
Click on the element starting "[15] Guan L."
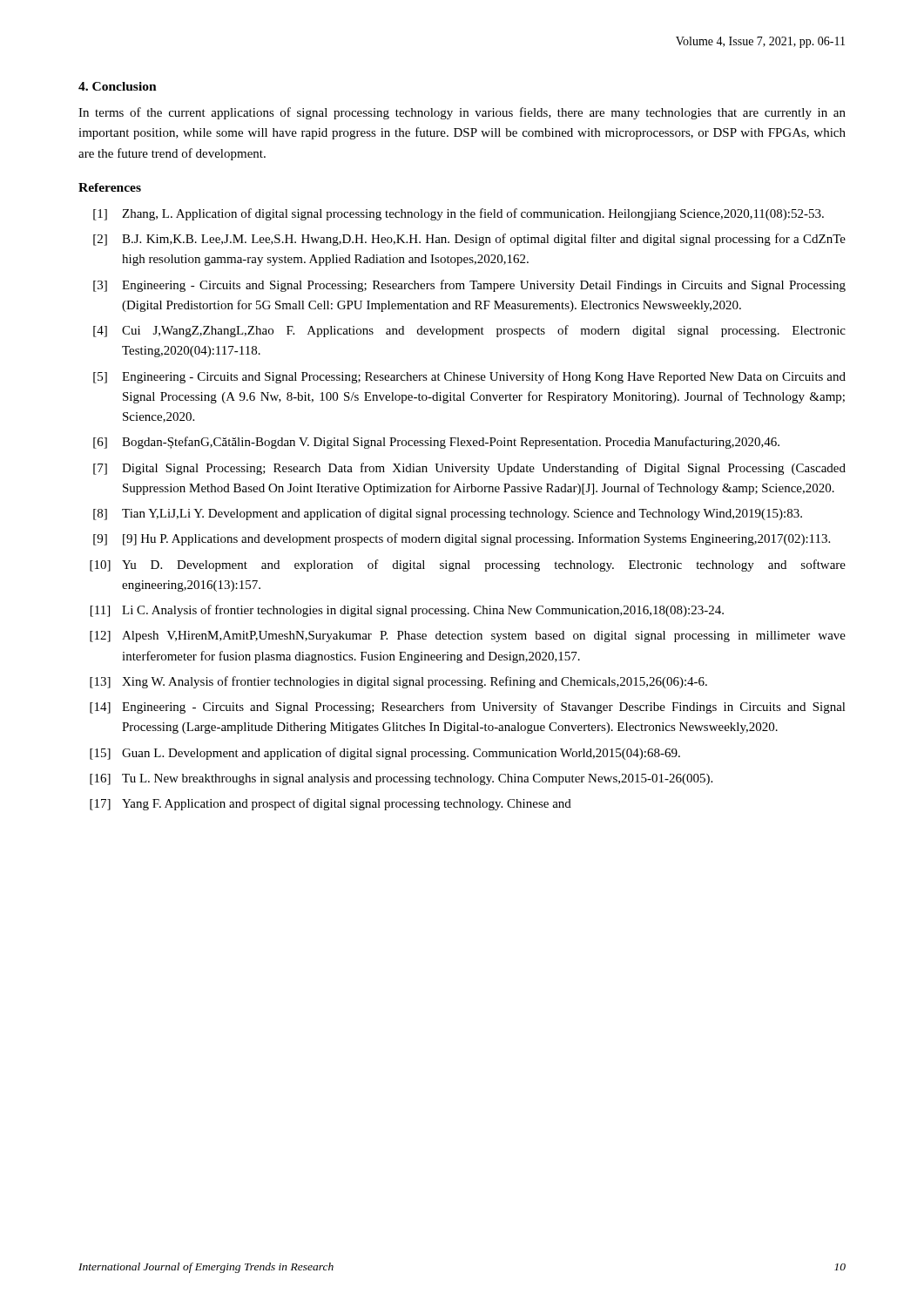tap(462, 753)
